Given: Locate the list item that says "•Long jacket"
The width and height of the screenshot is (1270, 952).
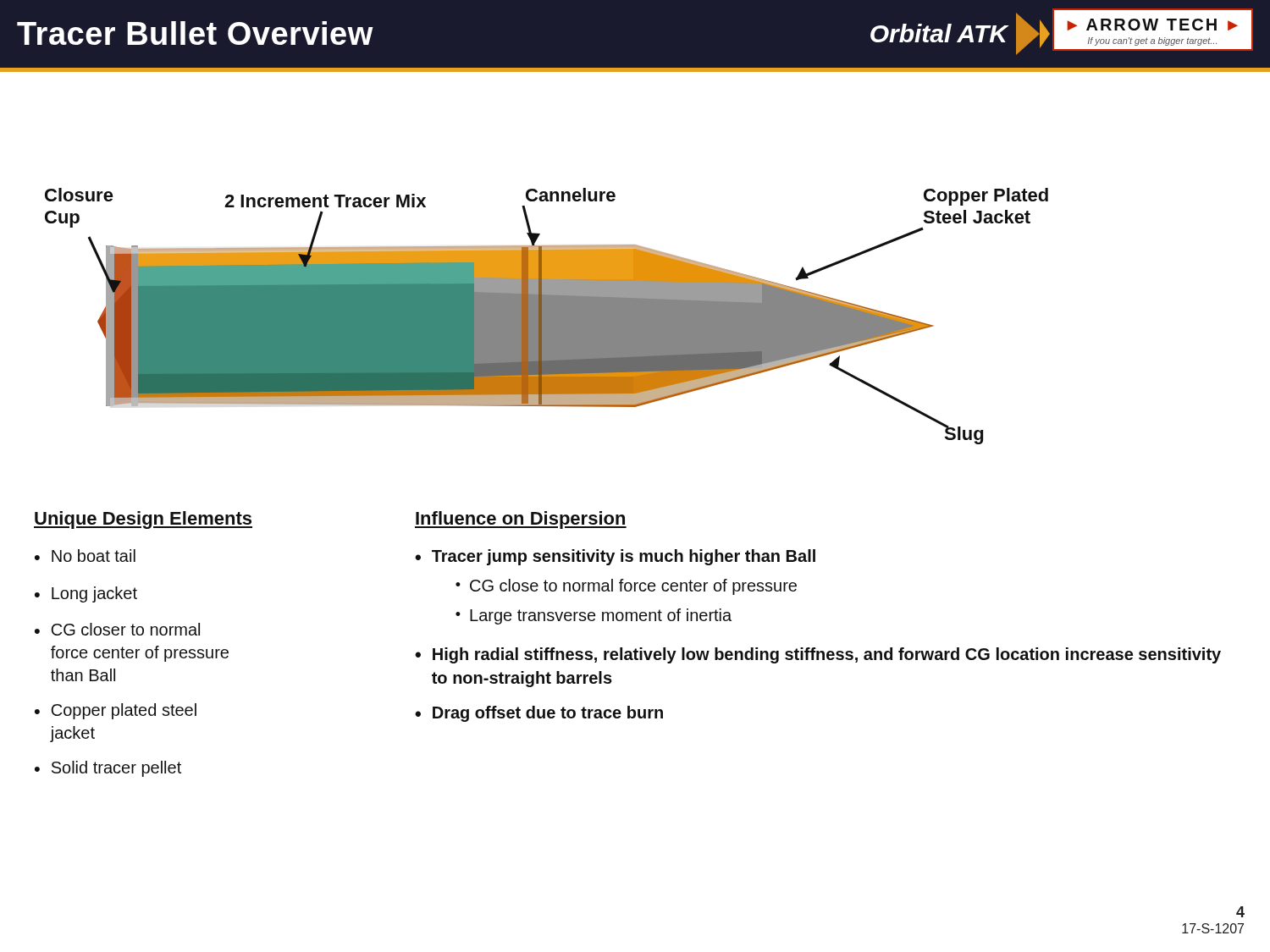Looking at the screenshot, I should tap(86, 595).
